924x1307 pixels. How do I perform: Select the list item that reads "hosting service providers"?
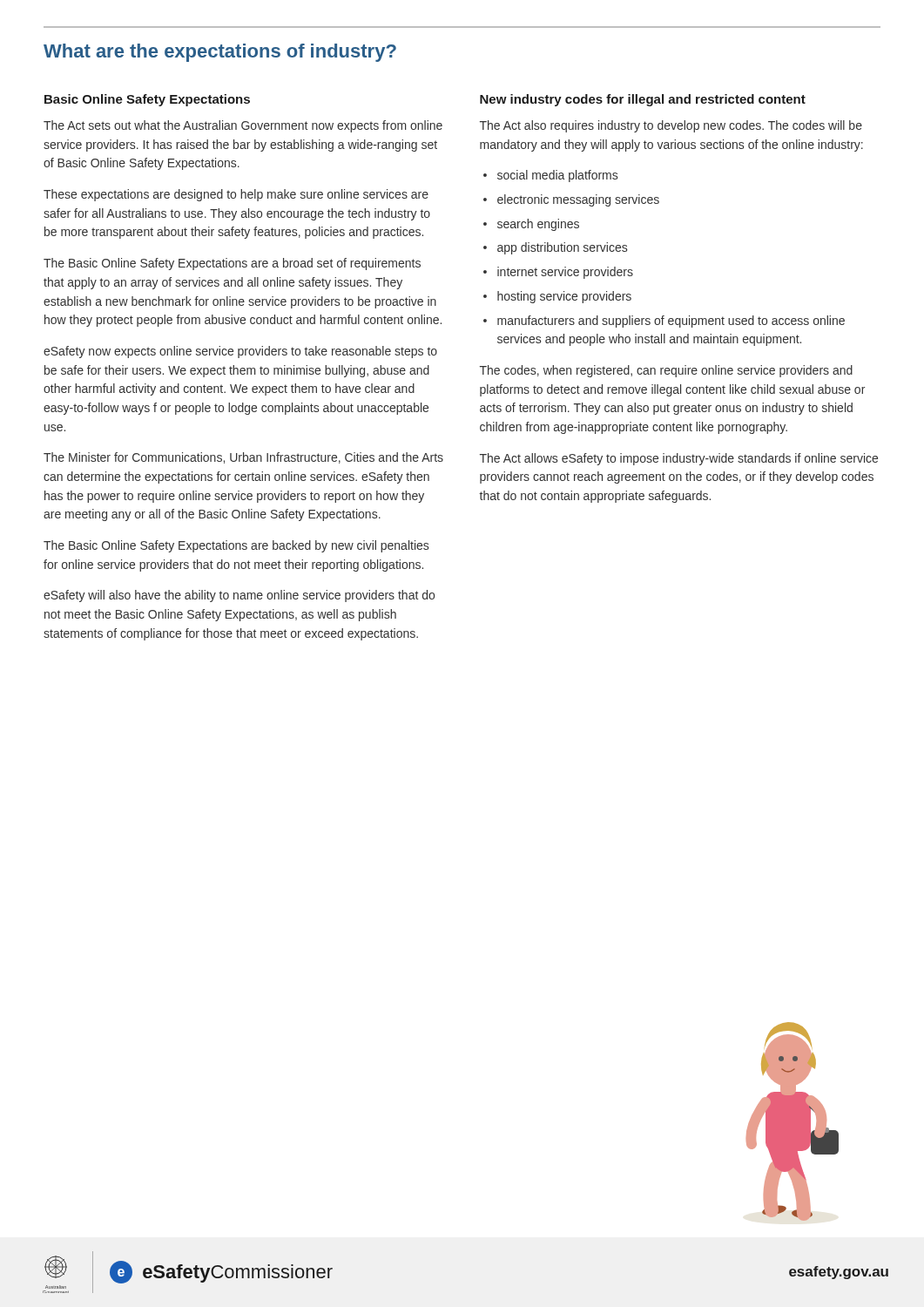pos(564,296)
